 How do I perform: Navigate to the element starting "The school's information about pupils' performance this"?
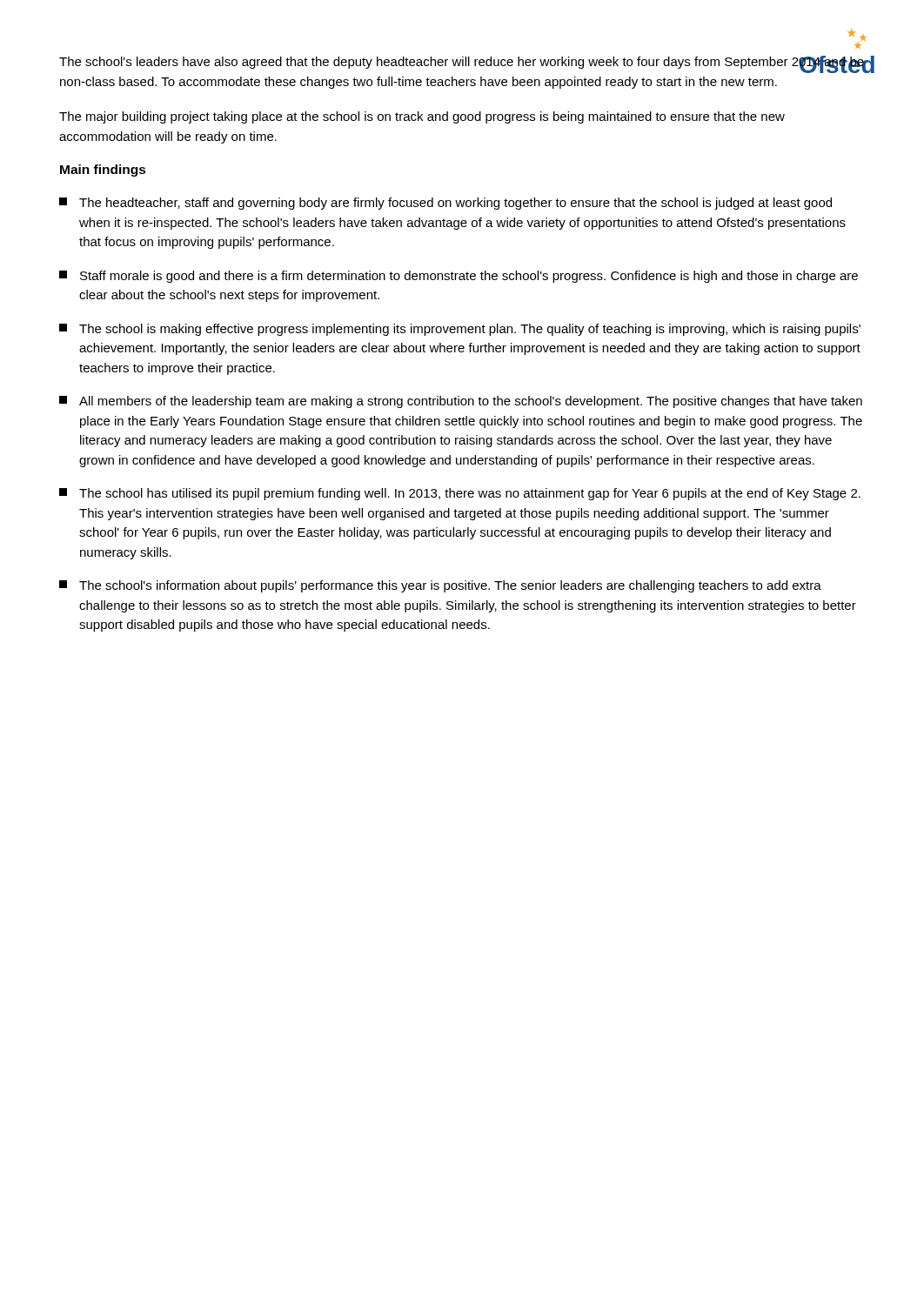coord(462,605)
